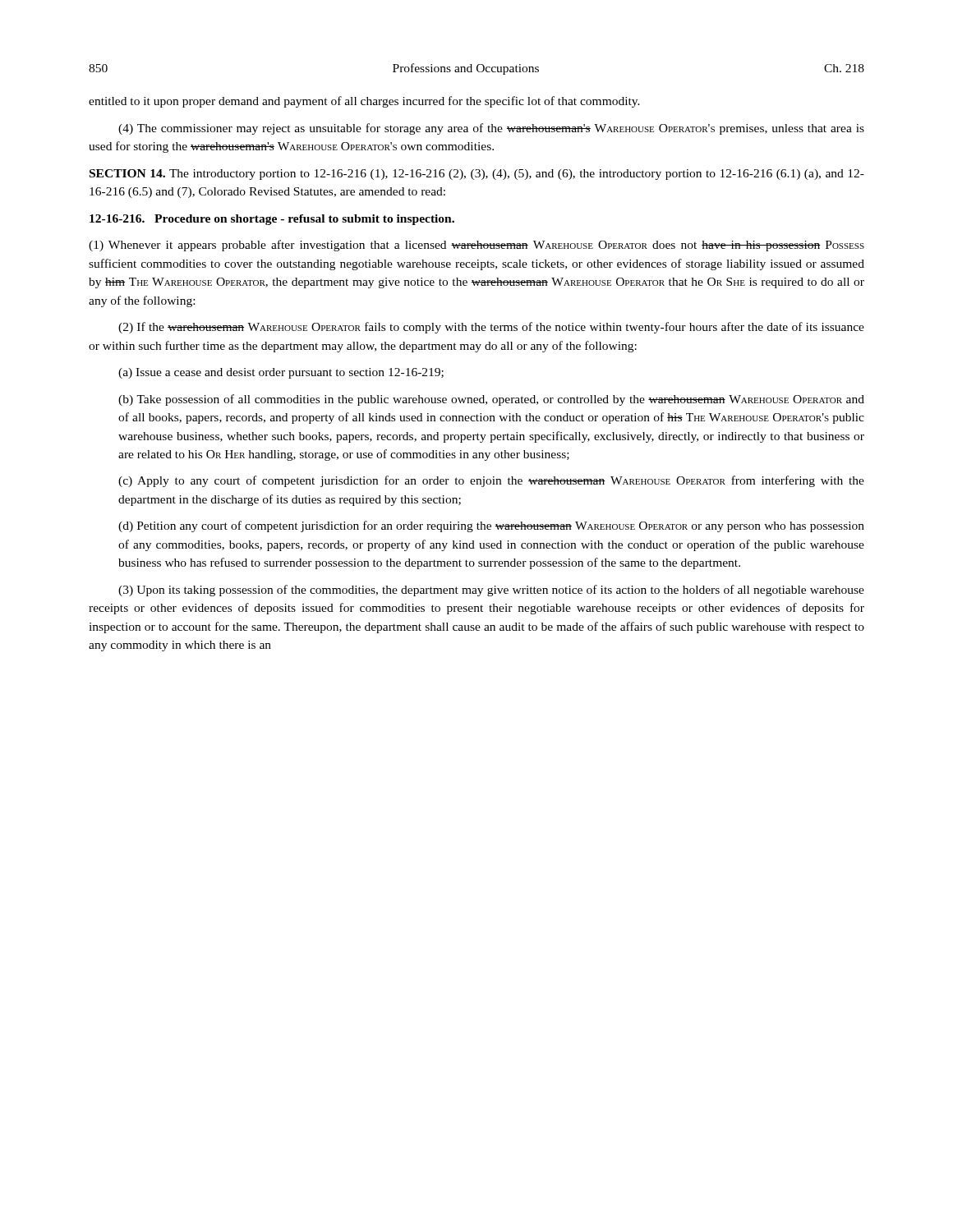Image resolution: width=953 pixels, height=1232 pixels.
Task: Point to the element starting "(1) Whenever it appears probable after investigation"
Action: [x=476, y=273]
